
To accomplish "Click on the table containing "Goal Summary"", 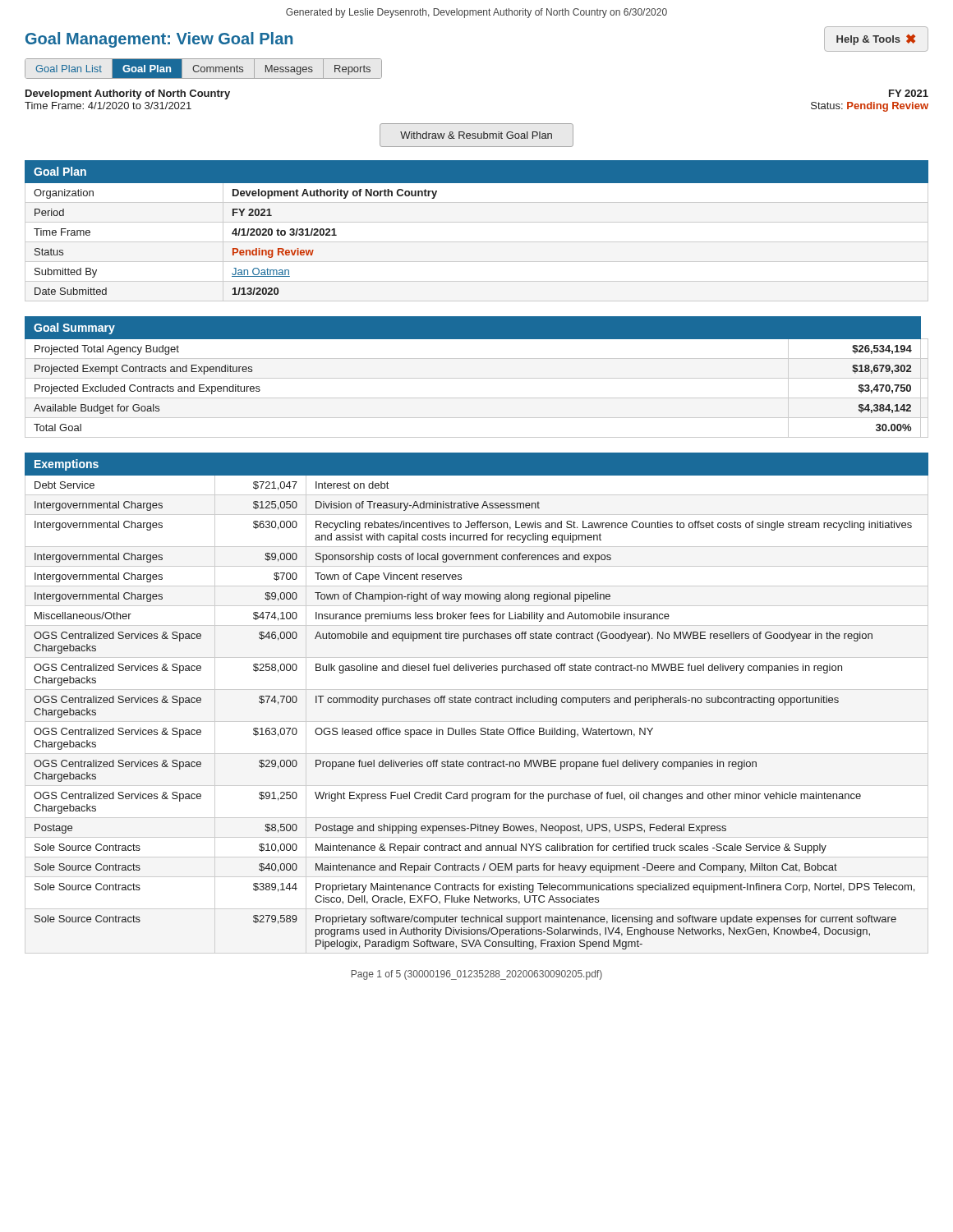I will (x=476, y=377).
